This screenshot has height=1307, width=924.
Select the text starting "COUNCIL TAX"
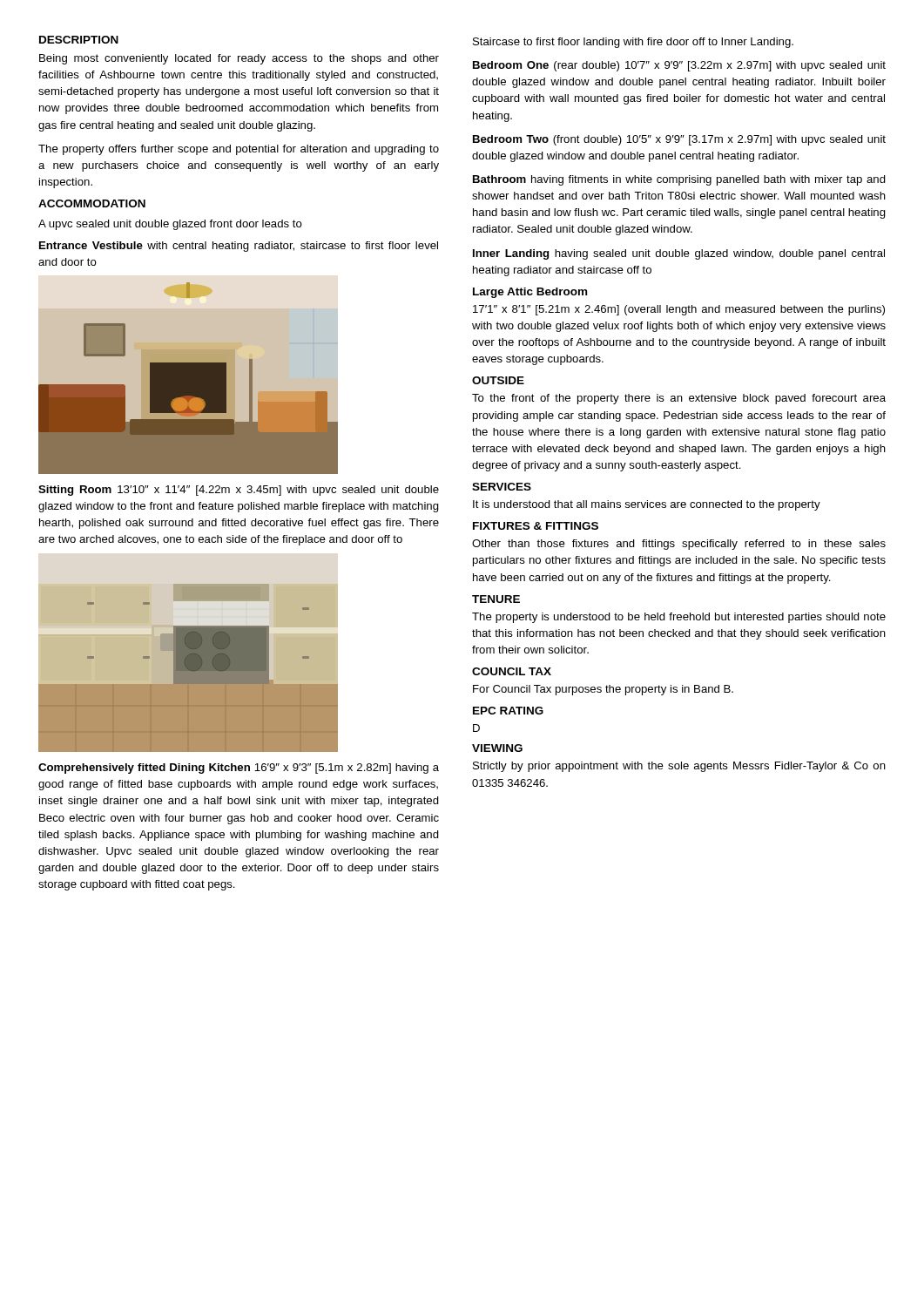pyautogui.click(x=512, y=671)
